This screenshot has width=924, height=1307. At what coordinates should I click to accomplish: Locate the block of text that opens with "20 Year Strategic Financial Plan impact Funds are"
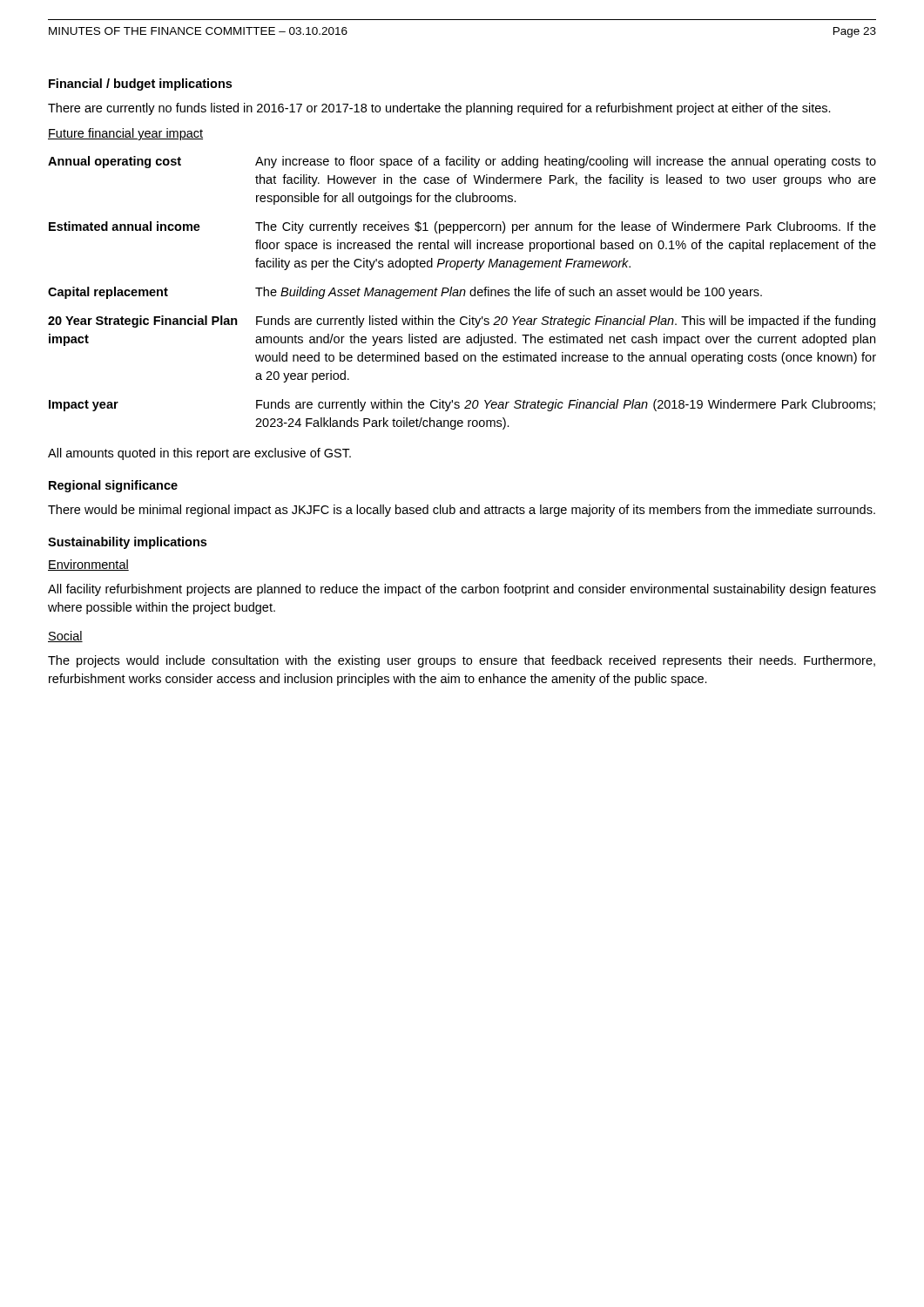(462, 350)
